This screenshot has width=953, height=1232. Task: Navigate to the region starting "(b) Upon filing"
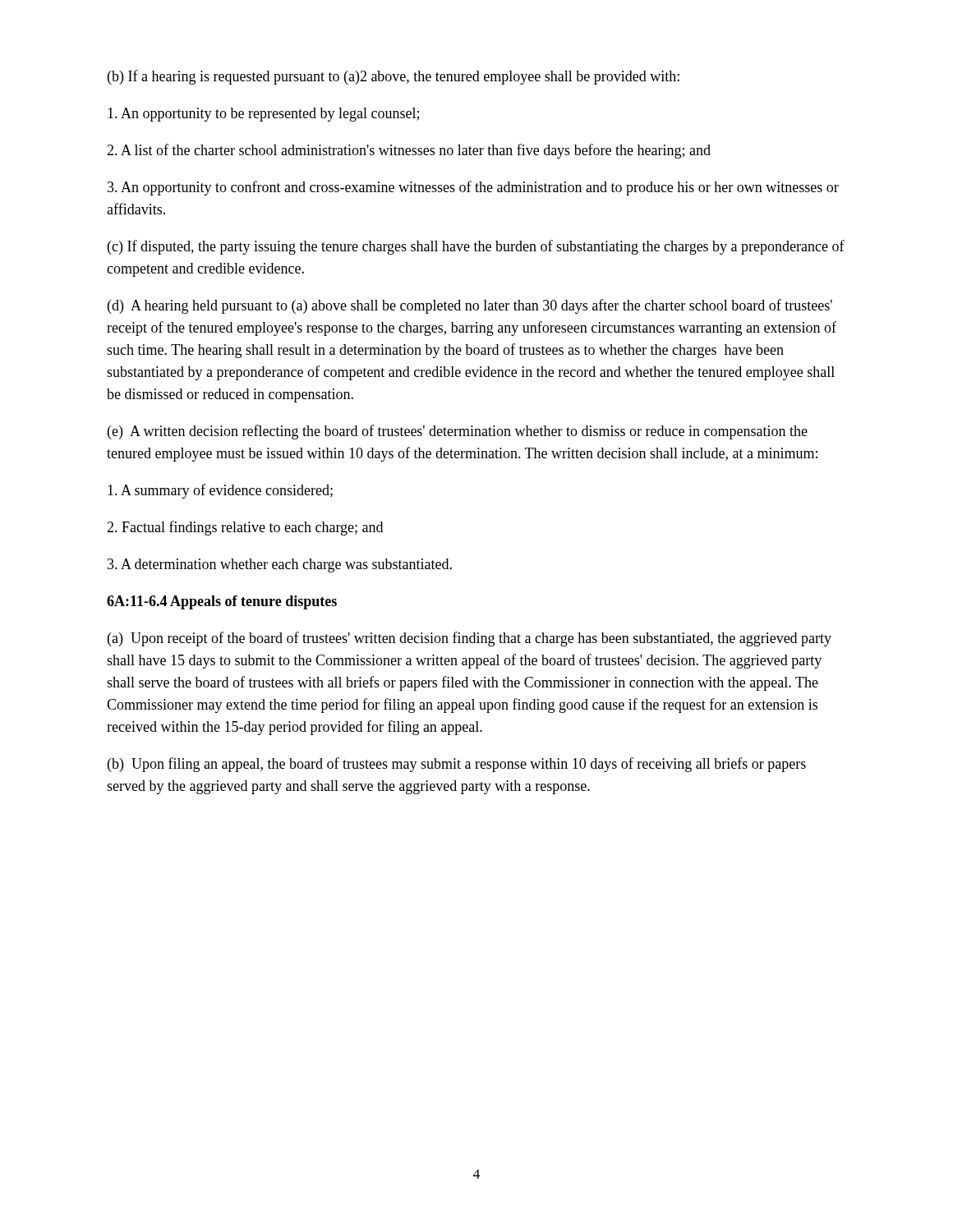456,775
